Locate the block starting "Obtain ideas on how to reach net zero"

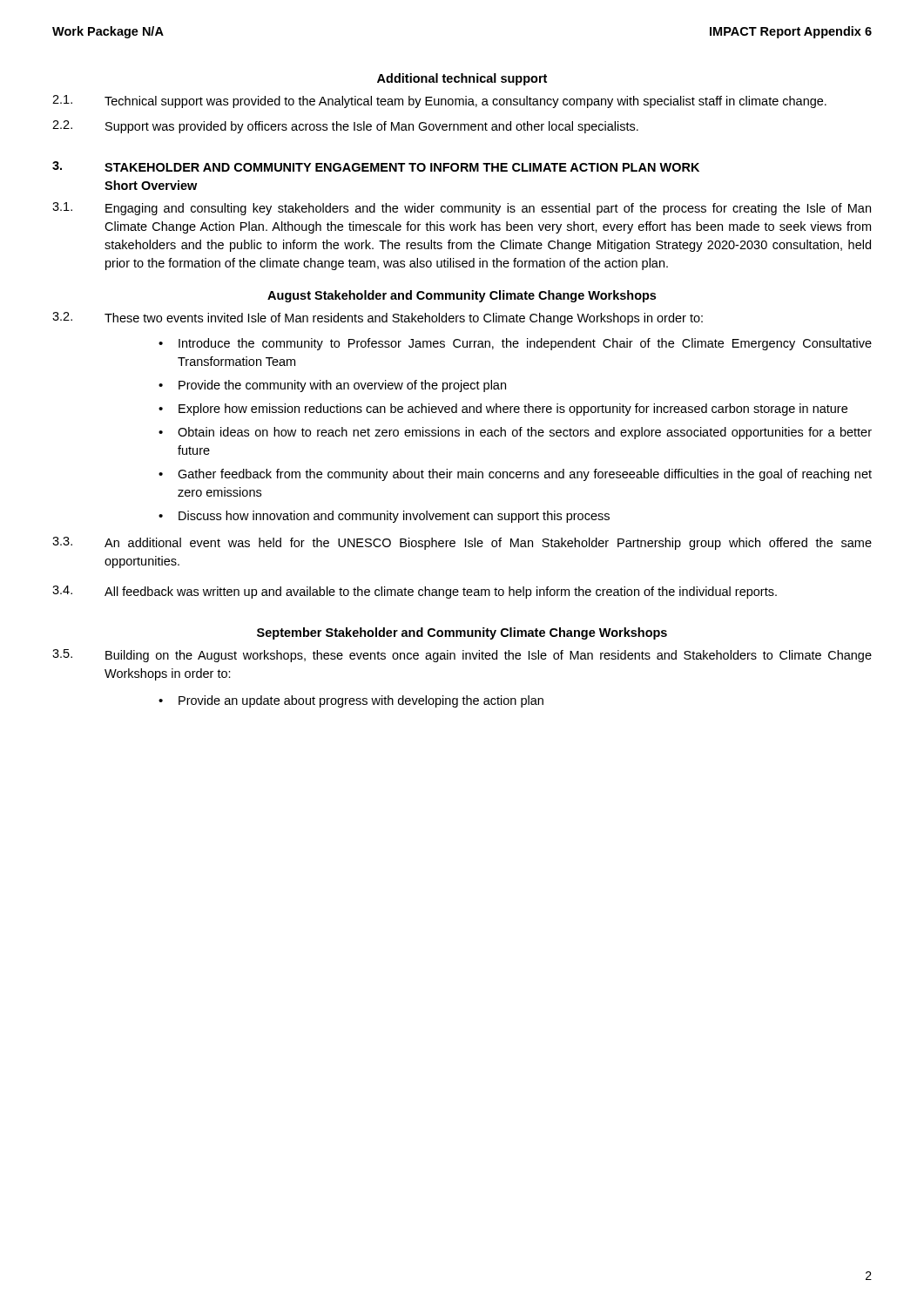525,442
